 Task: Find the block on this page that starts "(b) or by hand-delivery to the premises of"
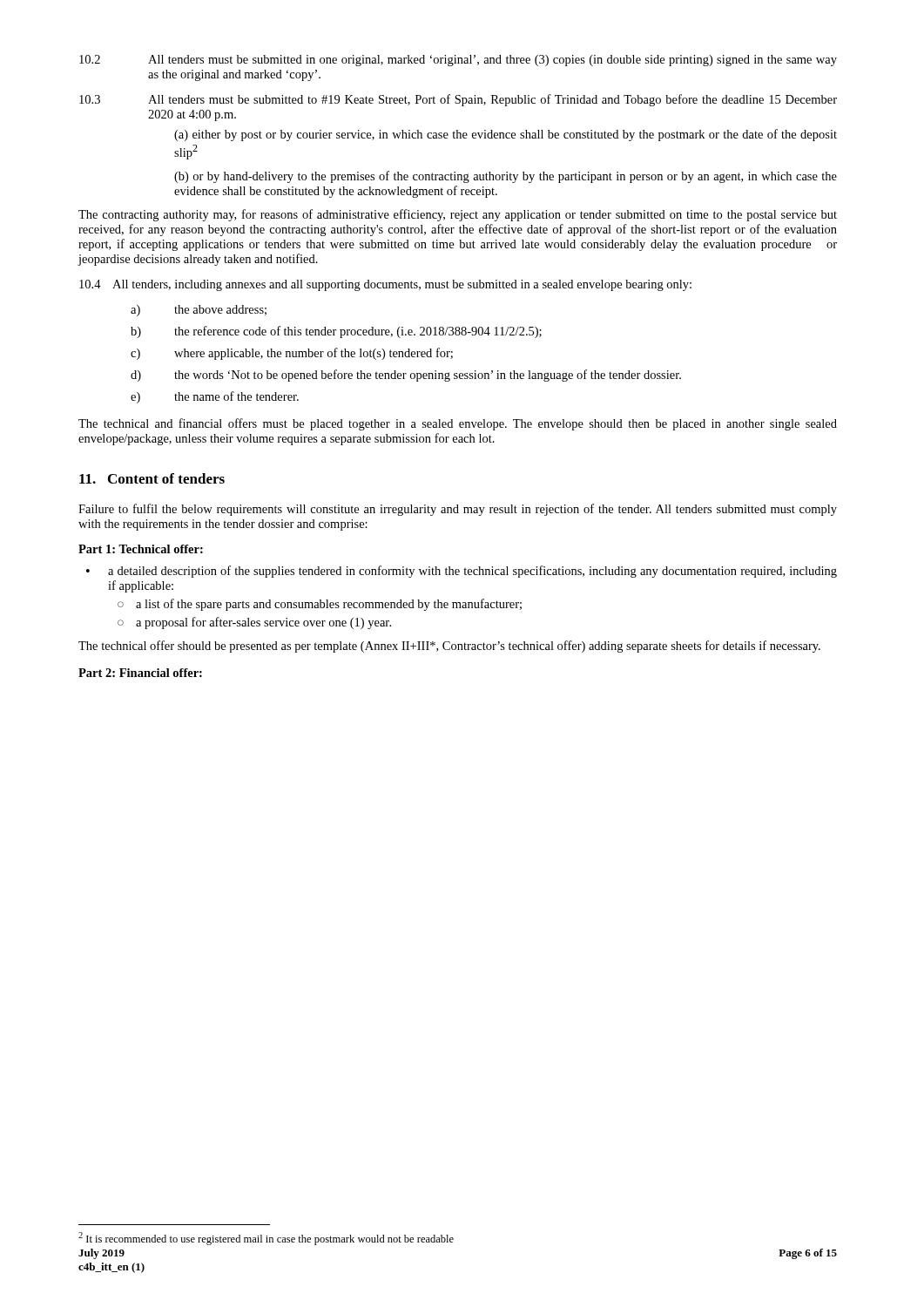pos(506,183)
